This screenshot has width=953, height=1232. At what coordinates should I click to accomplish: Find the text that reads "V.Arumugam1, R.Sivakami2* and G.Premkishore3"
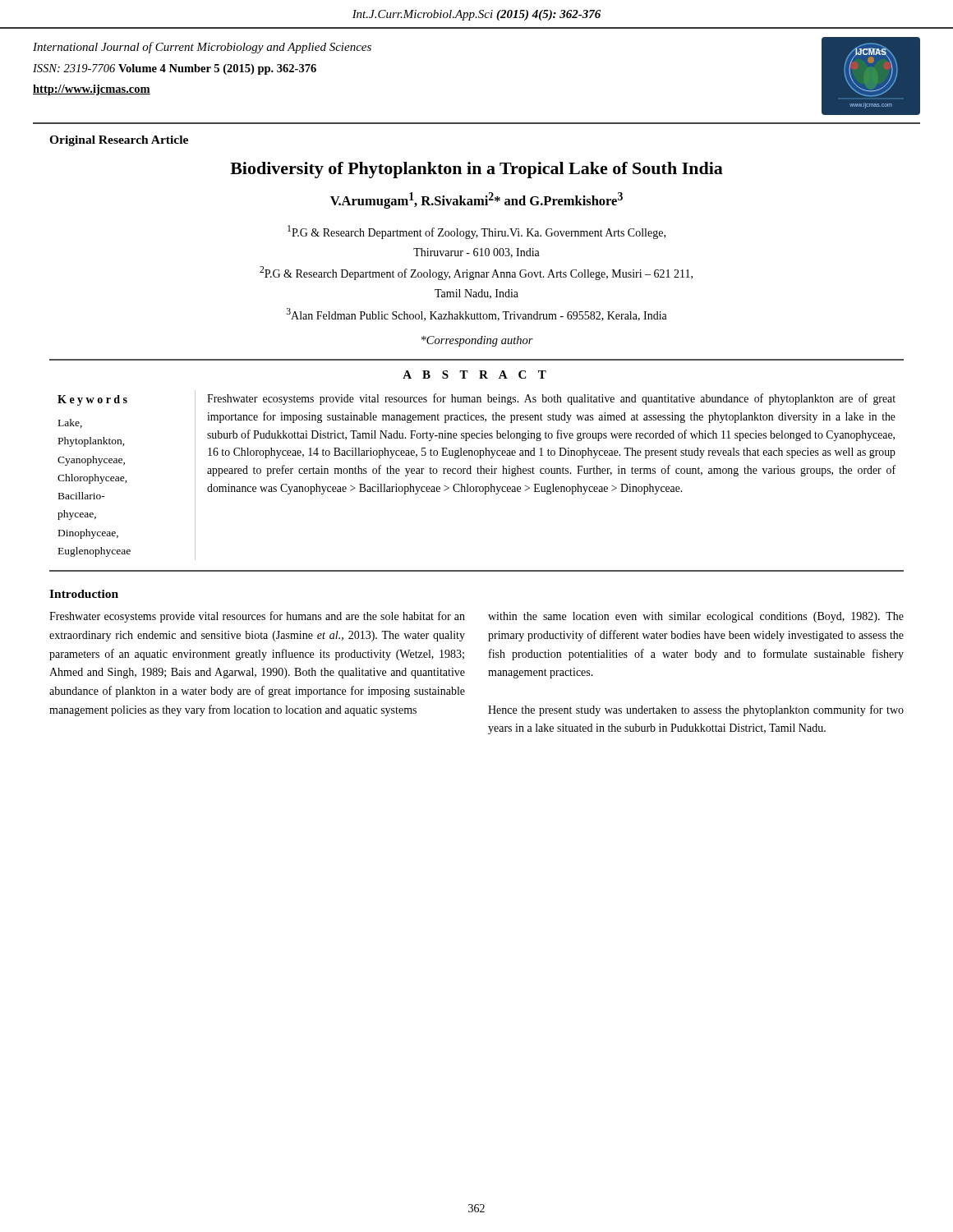[x=476, y=199]
